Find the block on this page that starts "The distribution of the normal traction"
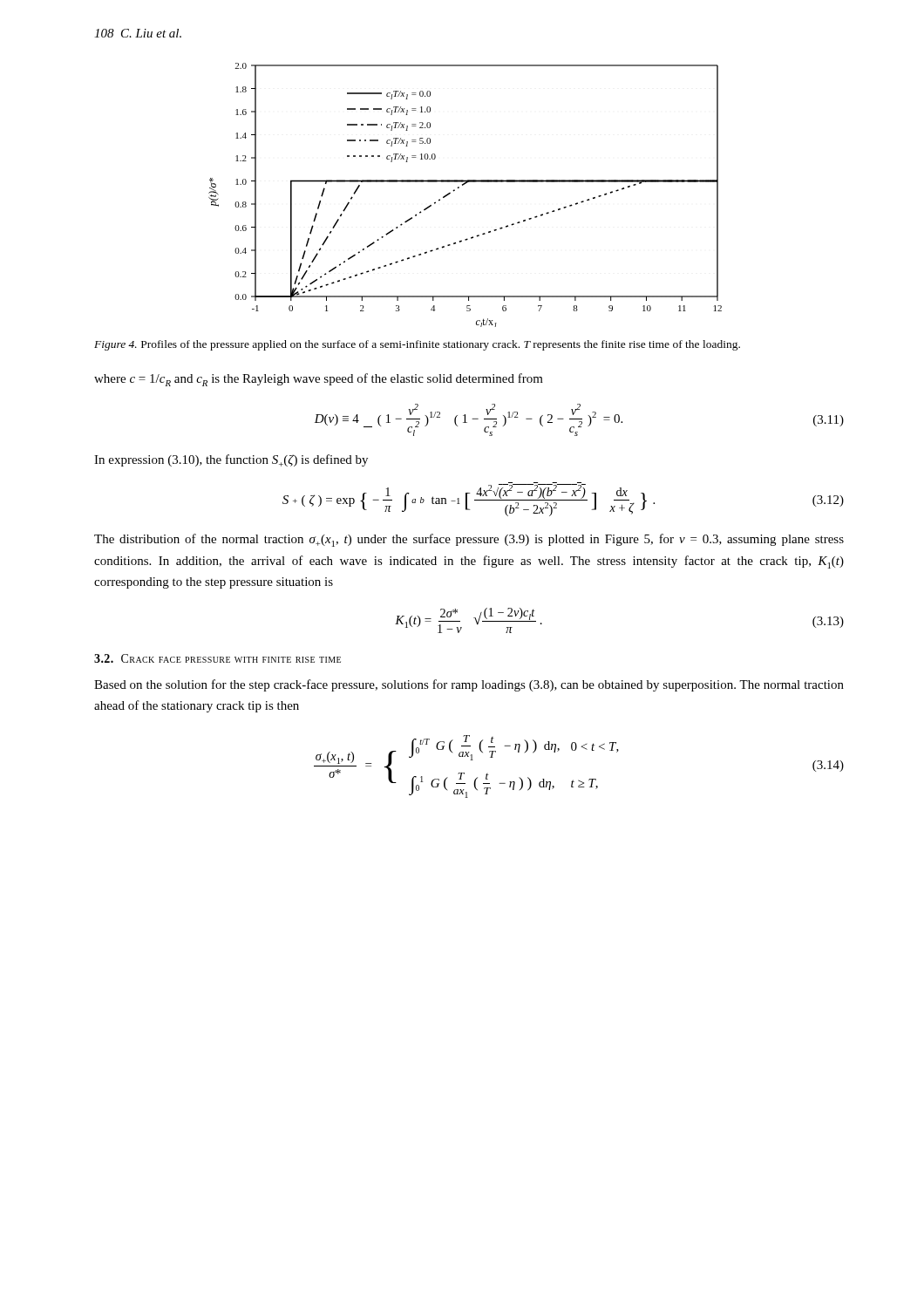This screenshot has height=1308, width=924. [469, 561]
